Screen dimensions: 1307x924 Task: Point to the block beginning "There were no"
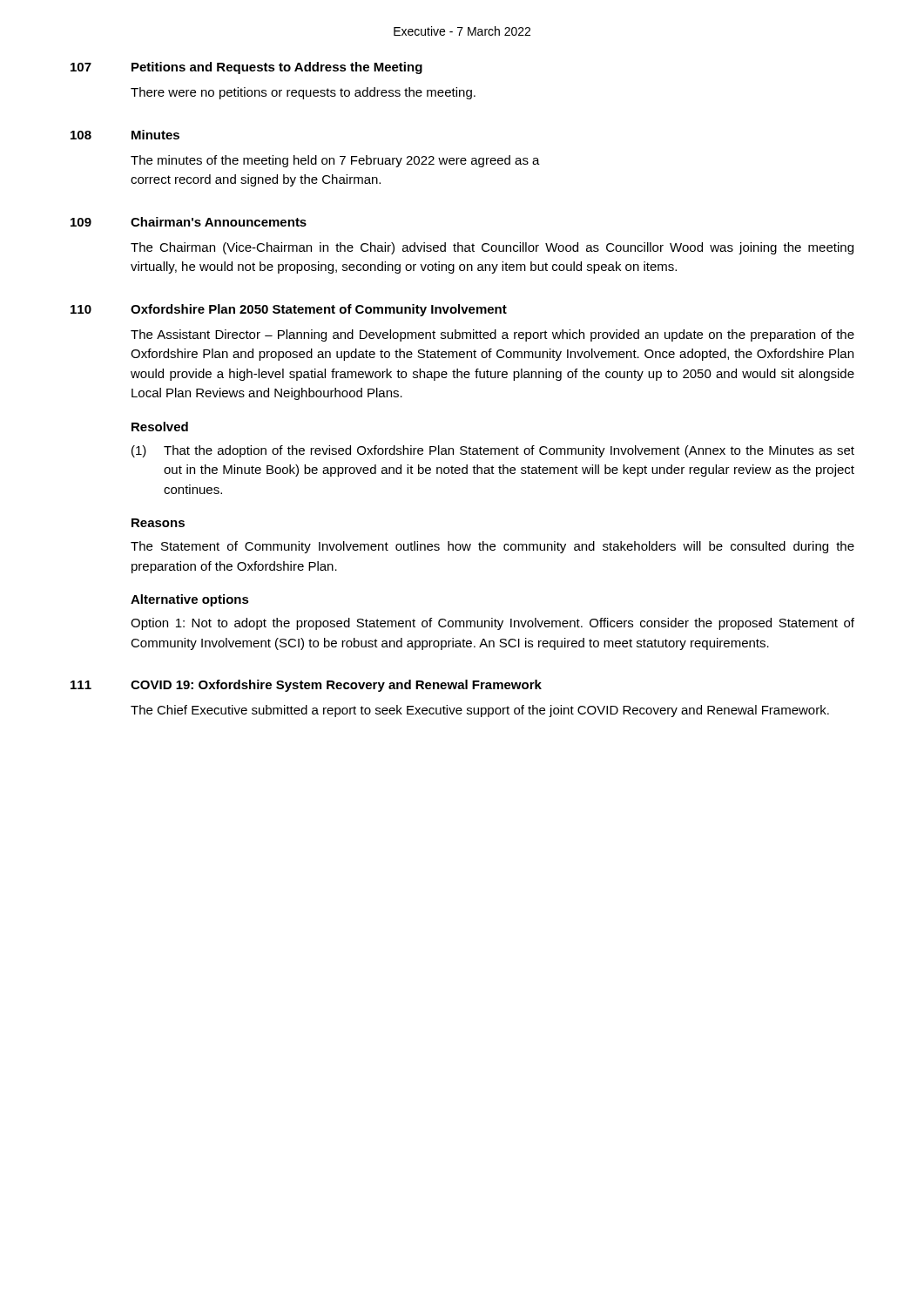pyautogui.click(x=303, y=92)
